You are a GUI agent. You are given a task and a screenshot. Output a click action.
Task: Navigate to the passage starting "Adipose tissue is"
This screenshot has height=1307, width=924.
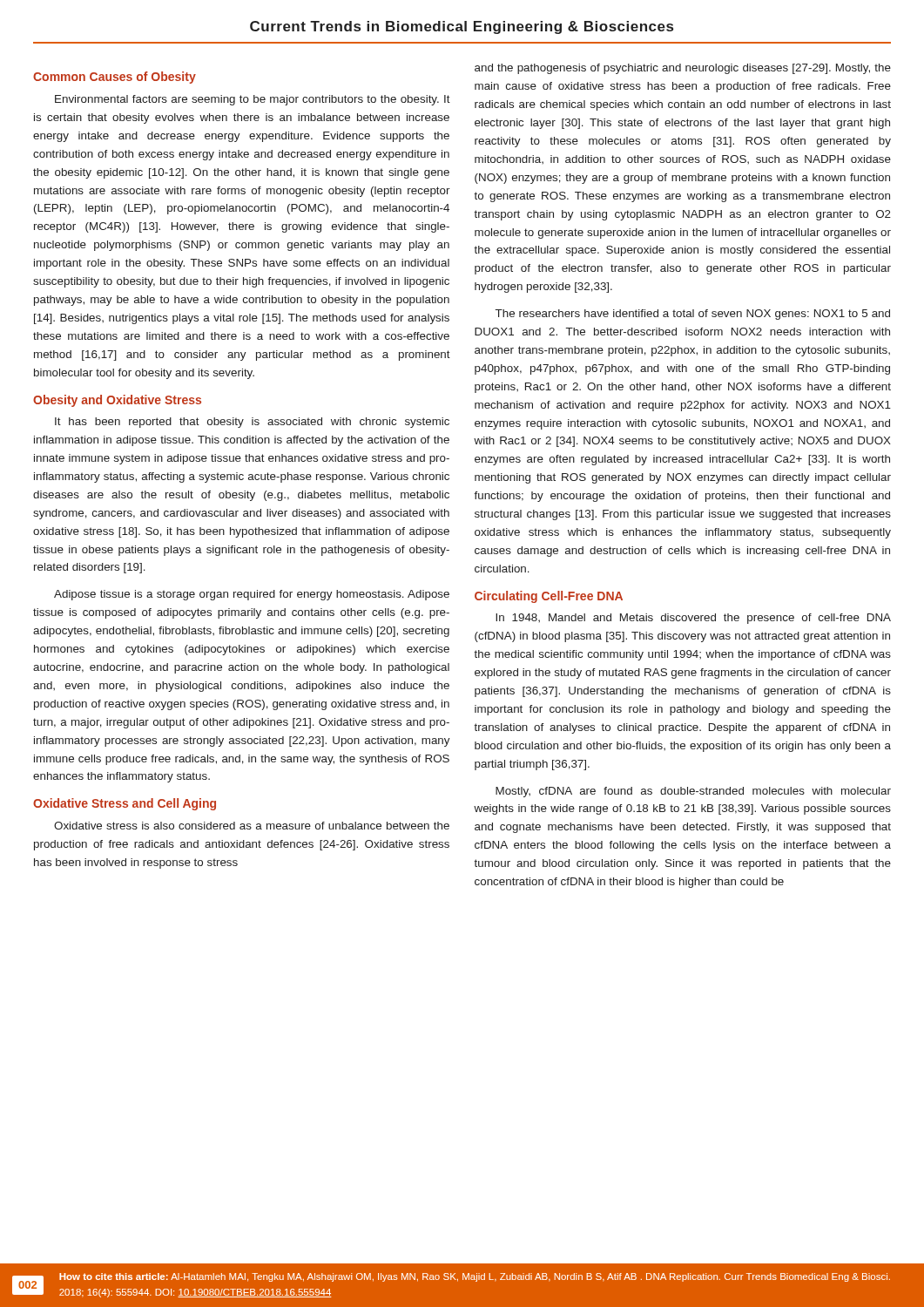(x=241, y=686)
